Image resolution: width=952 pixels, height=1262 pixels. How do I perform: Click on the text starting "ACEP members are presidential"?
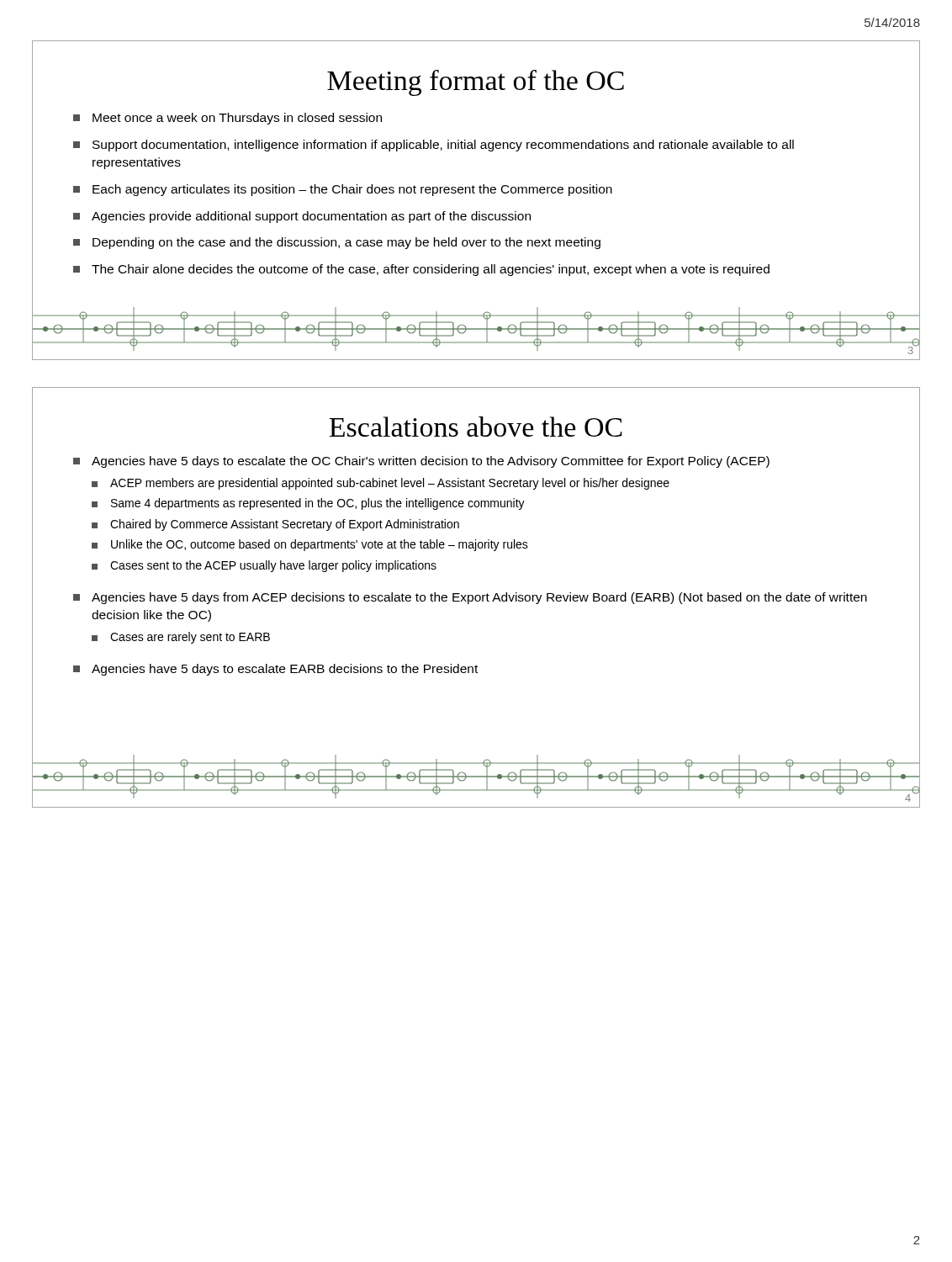(485, 483)
